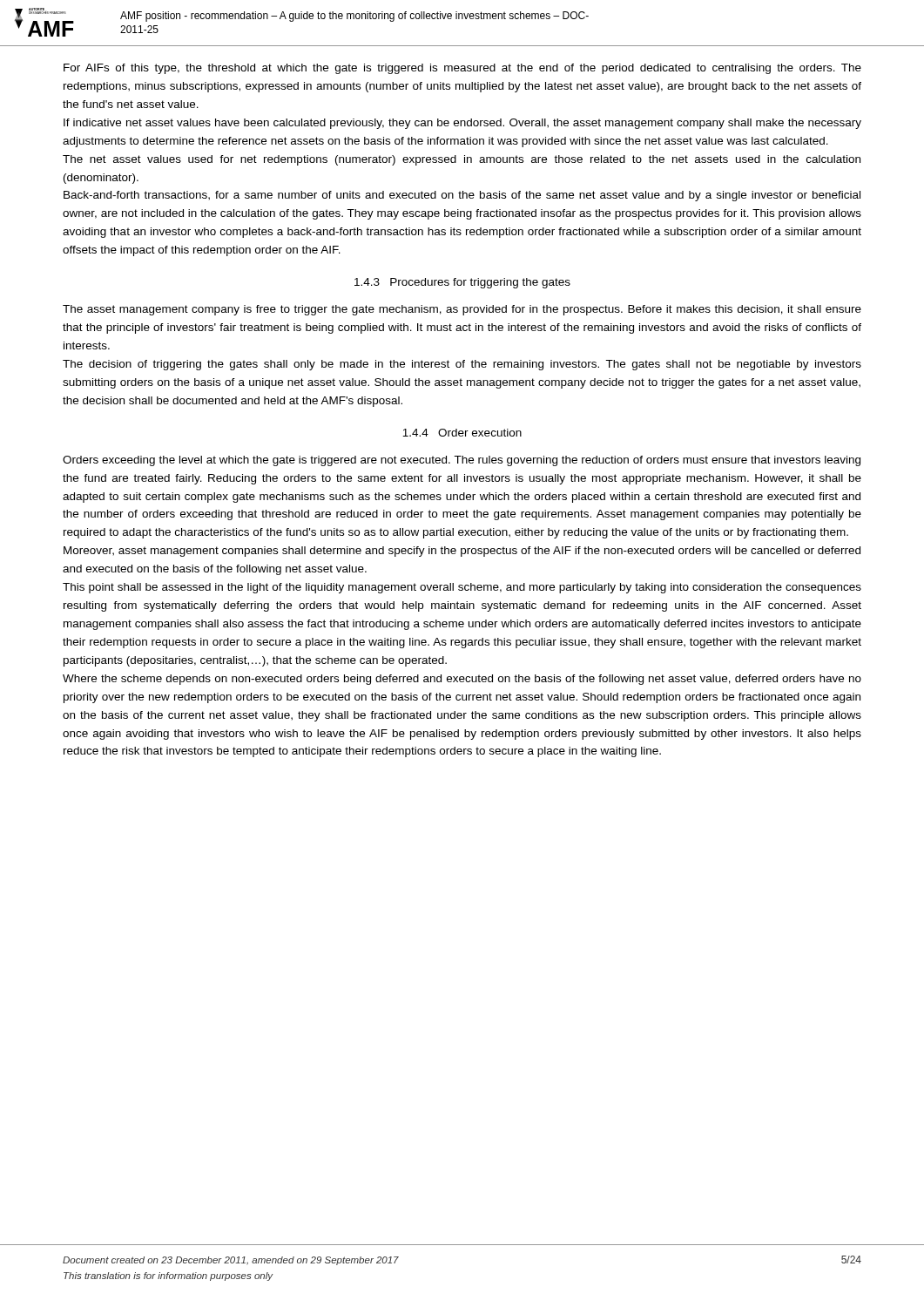
Task: Navigate to the text block starting "1.4.4 Order execution"
Action: click(462, 432)
